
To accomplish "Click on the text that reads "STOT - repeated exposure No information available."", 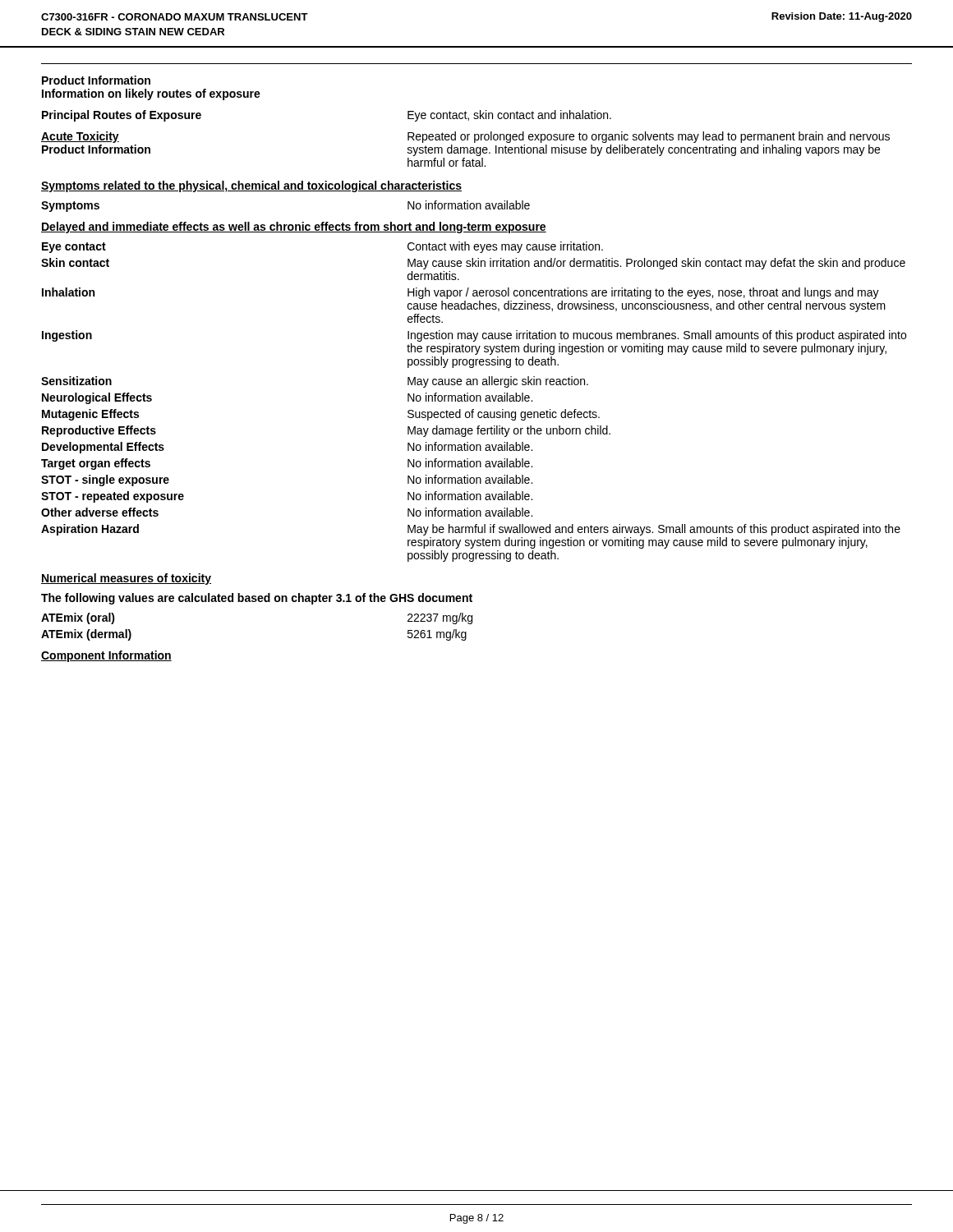I will click(476, 496).
